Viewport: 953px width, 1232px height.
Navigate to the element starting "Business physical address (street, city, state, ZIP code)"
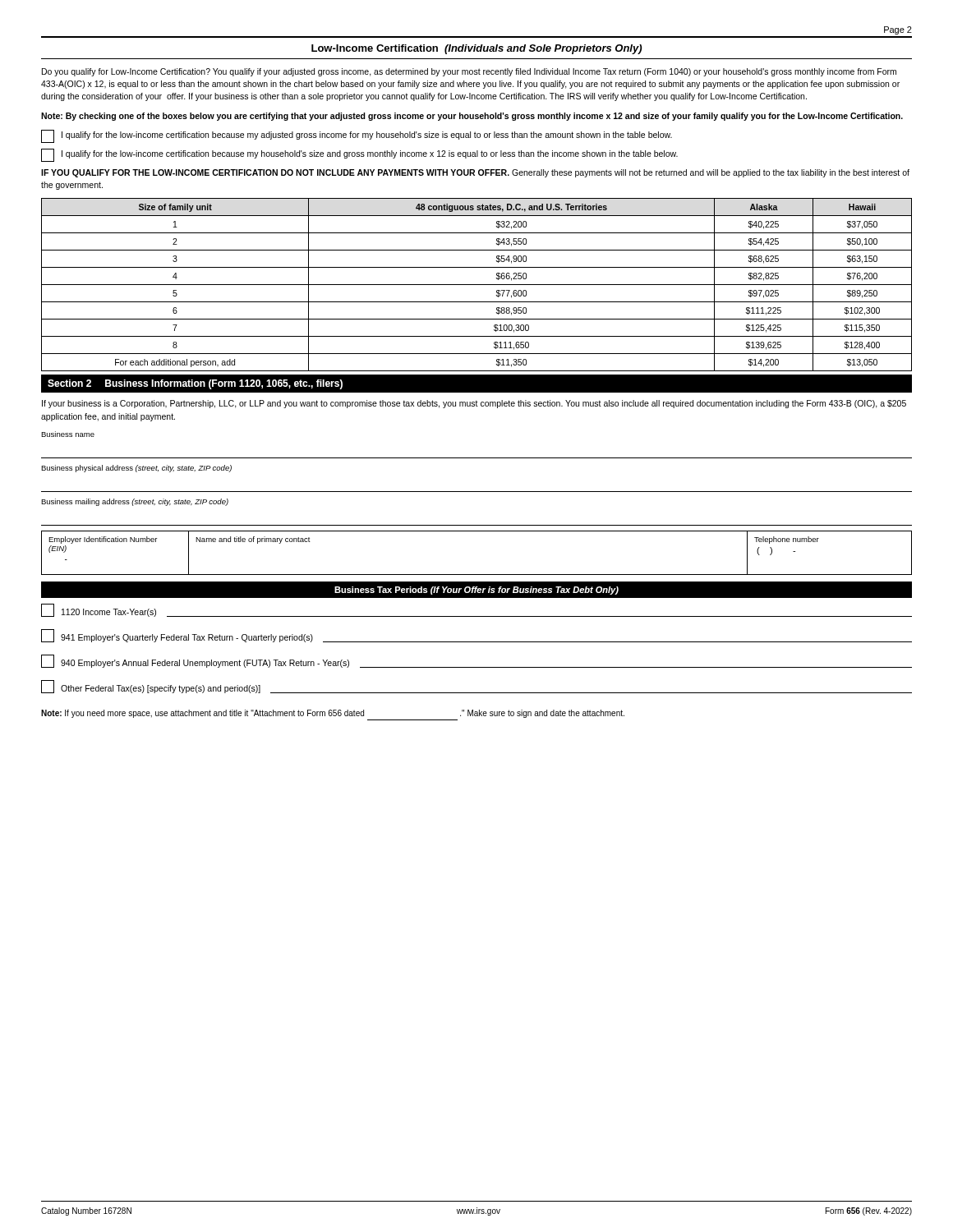[x=136, y=469]
